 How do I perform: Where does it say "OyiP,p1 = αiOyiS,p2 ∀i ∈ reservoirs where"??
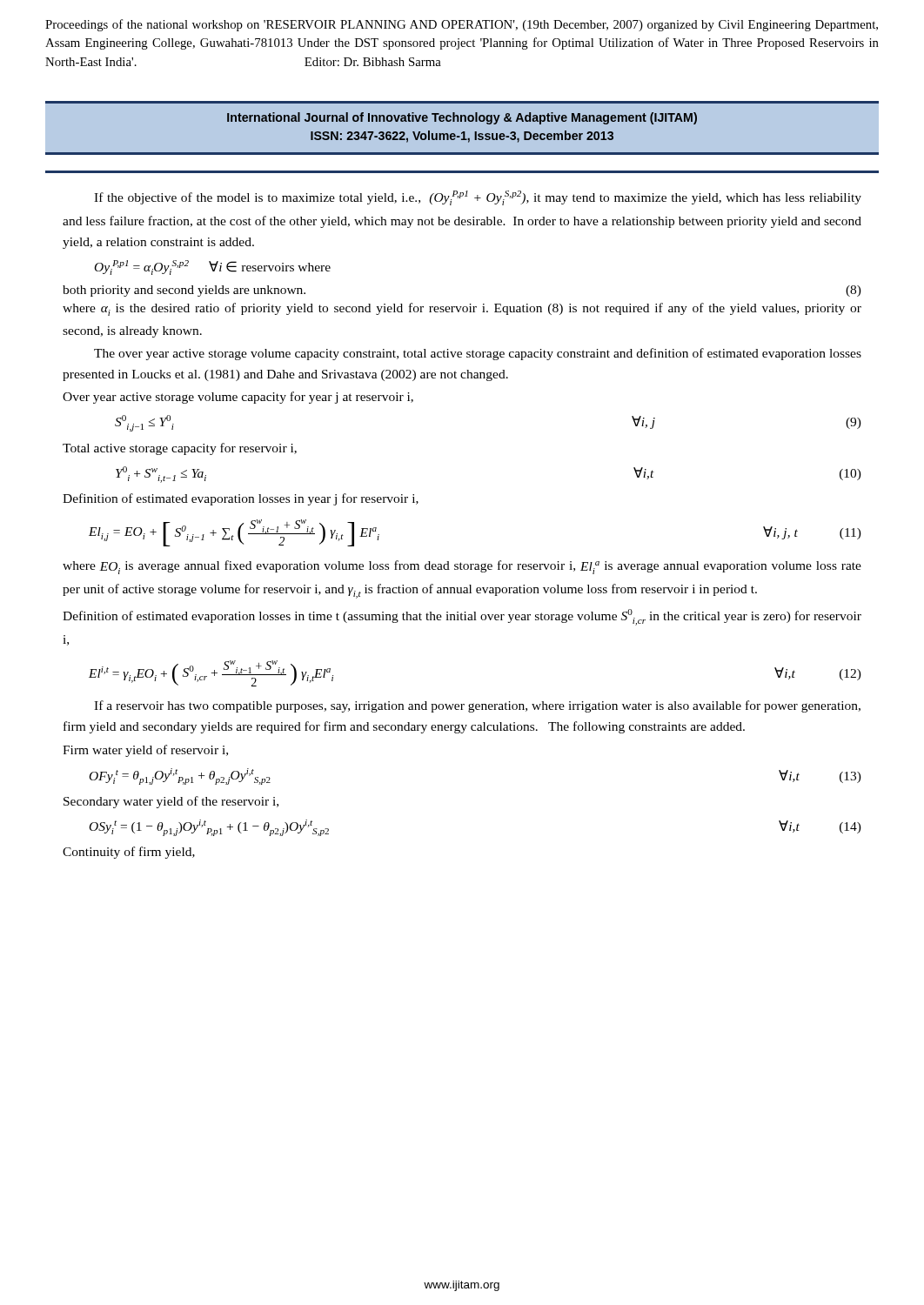pos(213,268)
